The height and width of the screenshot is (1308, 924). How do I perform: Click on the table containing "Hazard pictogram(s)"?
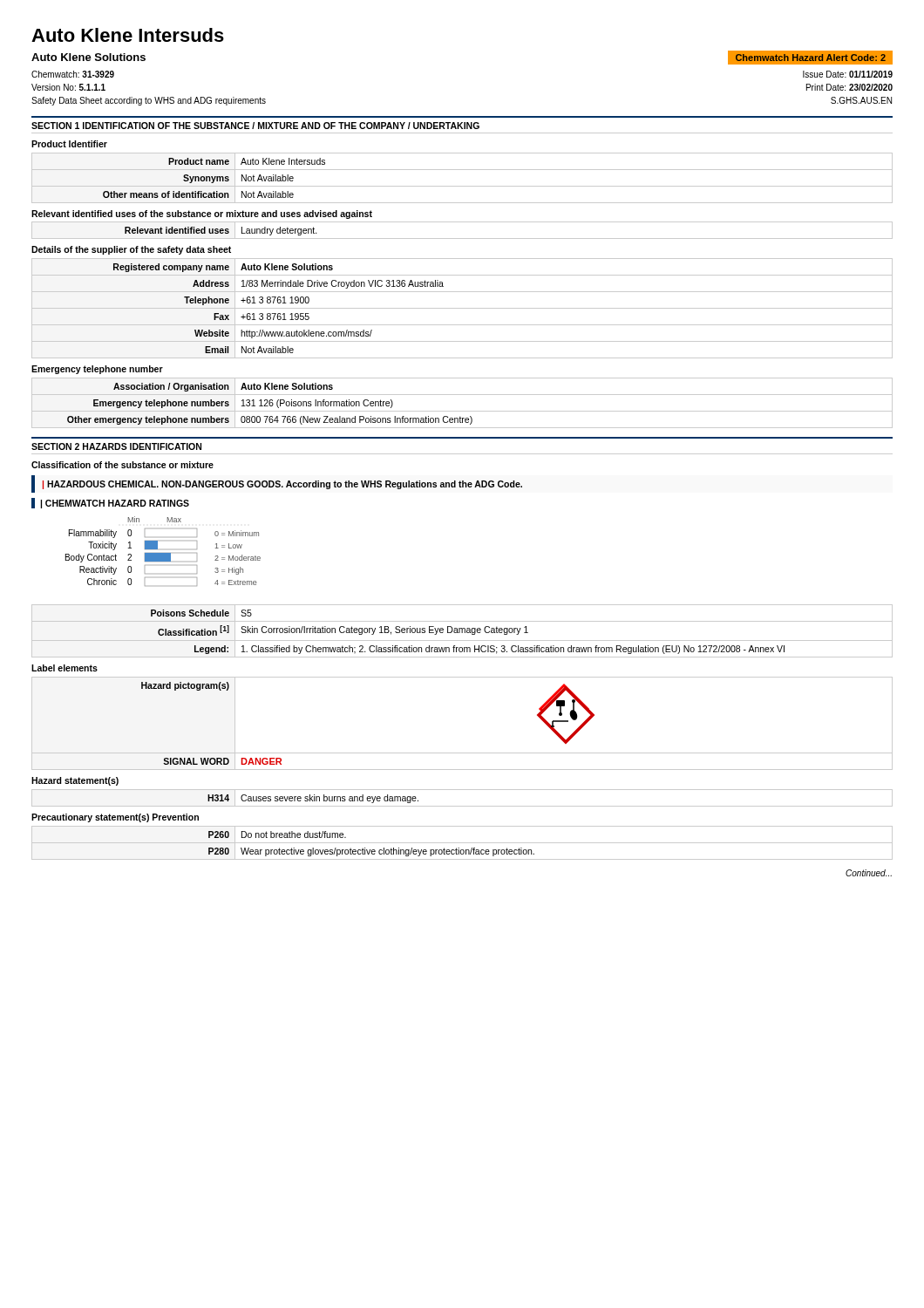click(x=462, y=723)
